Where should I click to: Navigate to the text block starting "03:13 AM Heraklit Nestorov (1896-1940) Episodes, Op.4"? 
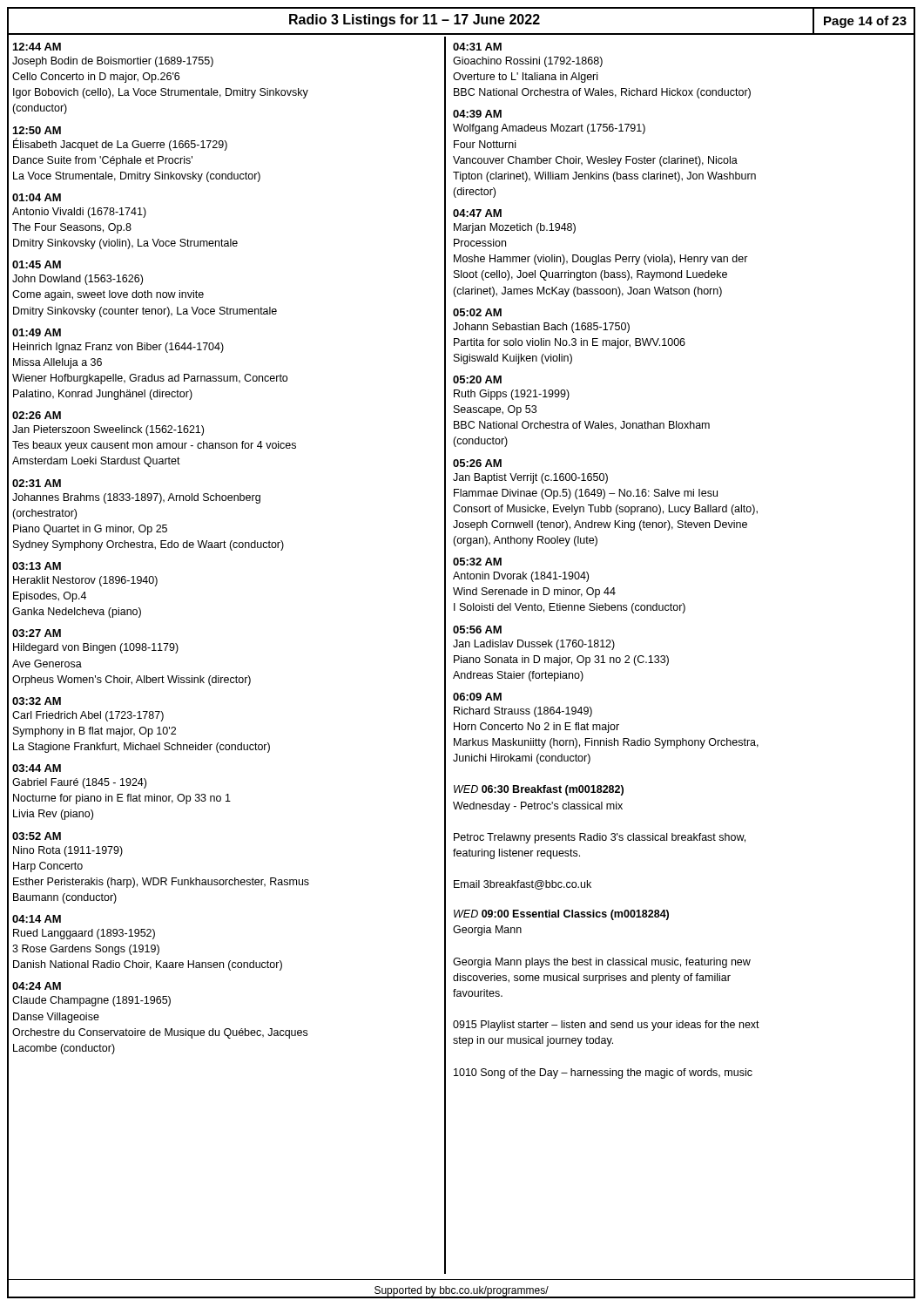[x=37, y=566]
